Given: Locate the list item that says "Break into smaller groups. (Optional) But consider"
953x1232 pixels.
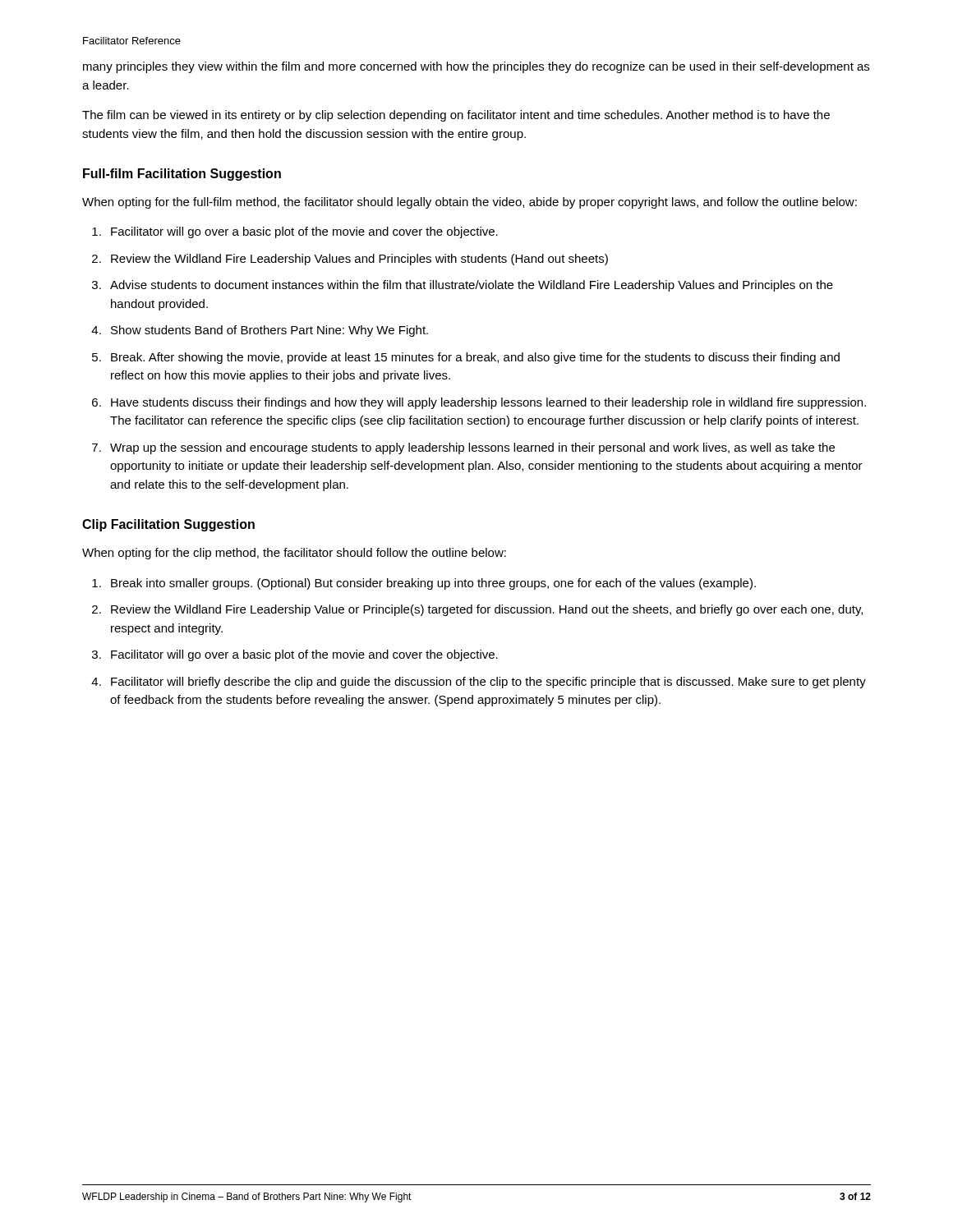Looking at the screenshot, I should (x=488, y=583).
